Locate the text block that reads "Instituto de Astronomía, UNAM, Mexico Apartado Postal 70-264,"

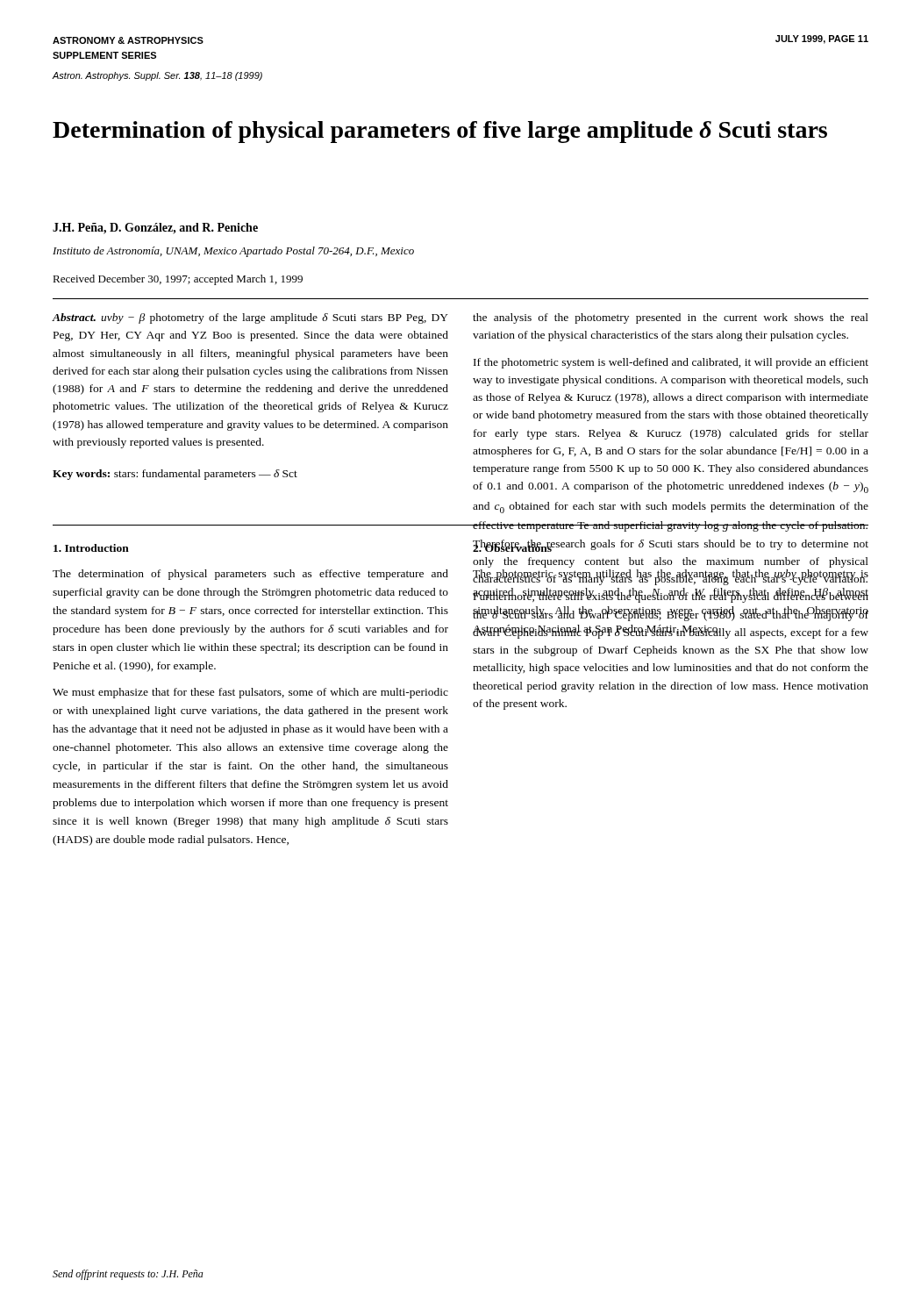(233, 250)
